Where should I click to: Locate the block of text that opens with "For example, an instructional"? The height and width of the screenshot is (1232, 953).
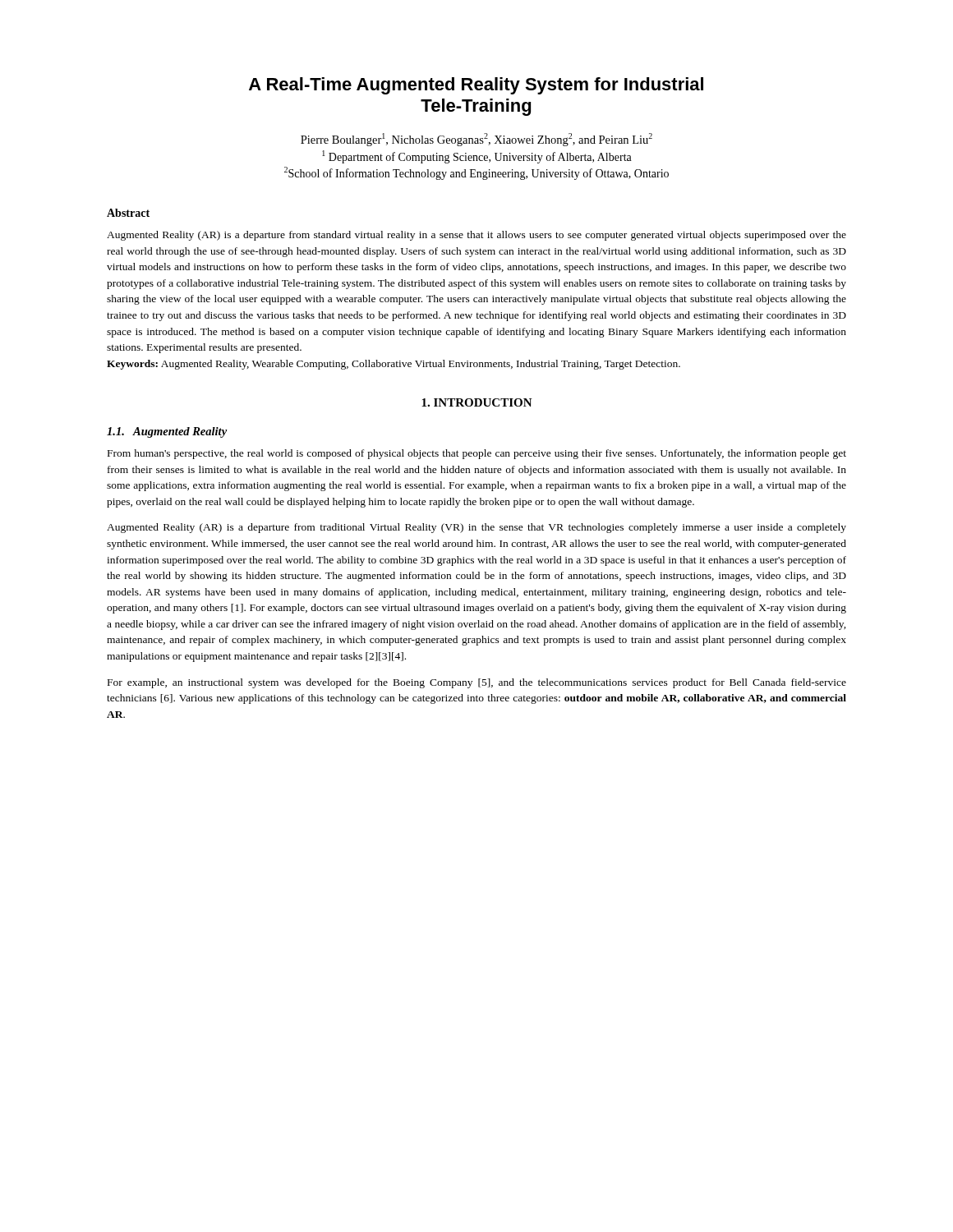[476, 698]
